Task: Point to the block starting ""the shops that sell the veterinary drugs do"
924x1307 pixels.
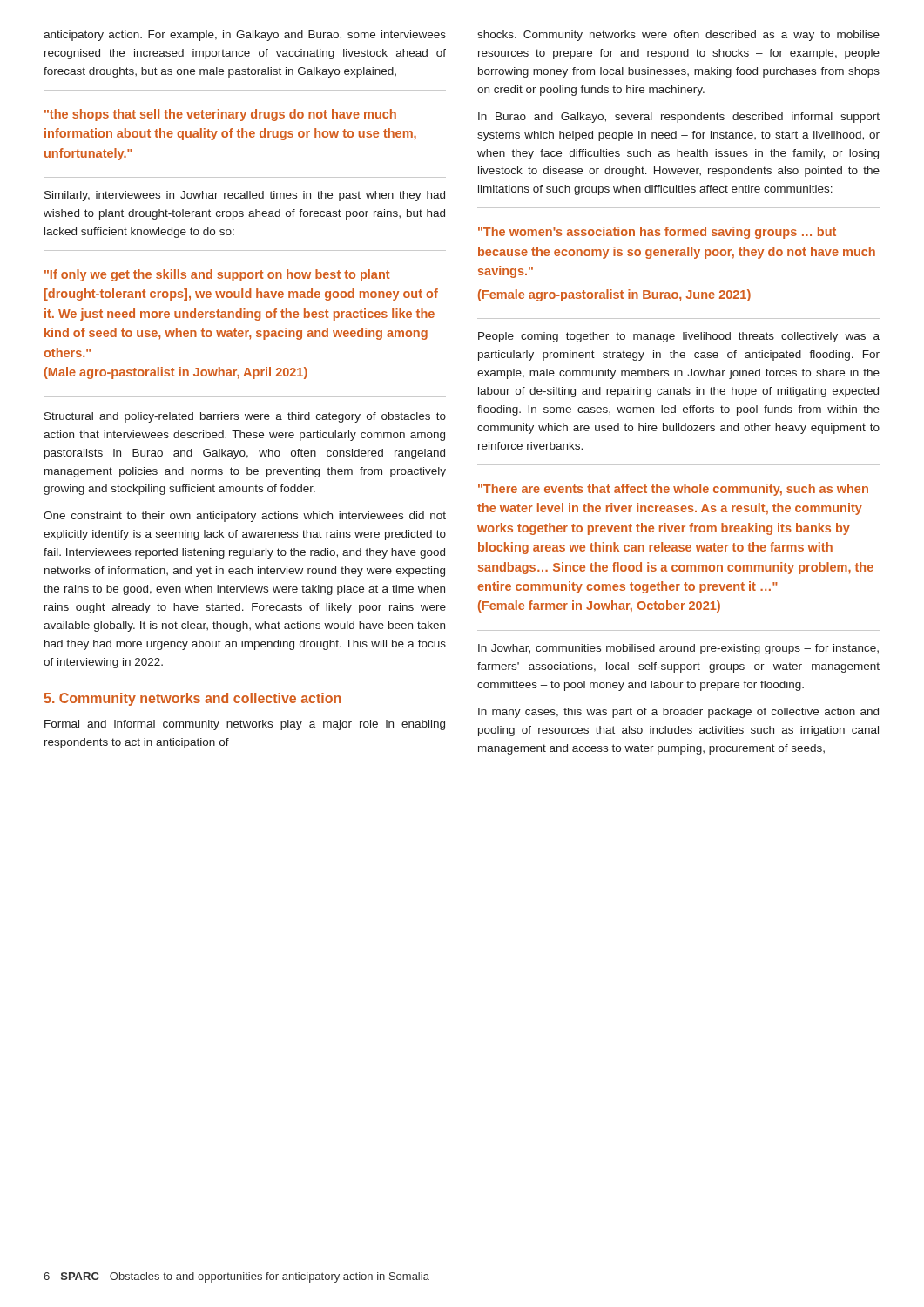Action: (x=245, y=134)
